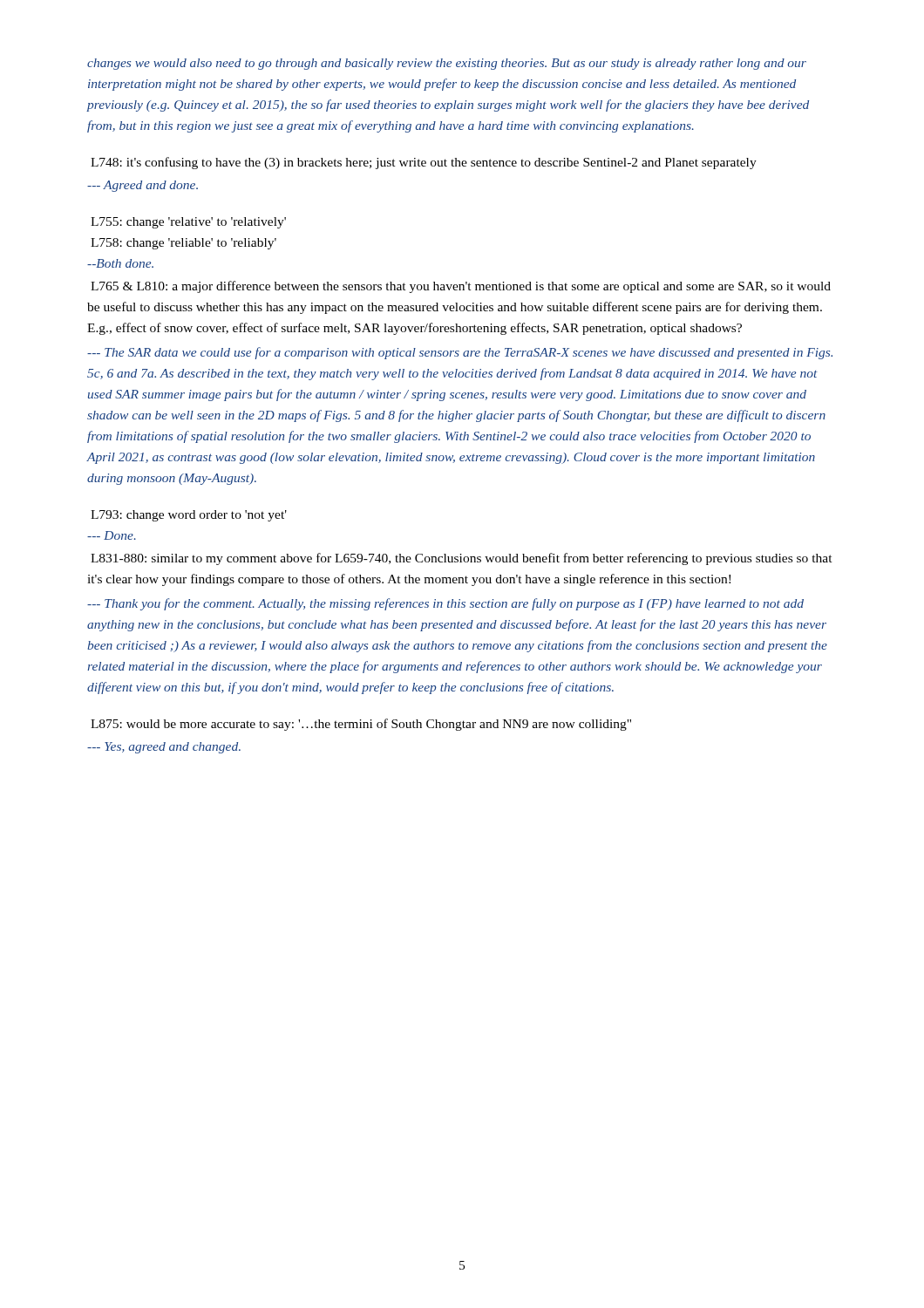Viewport: 924px width, 1308px height.
Task: Where is the passage that starts "L765 & L810: a"?
Action: coord(462,307)
